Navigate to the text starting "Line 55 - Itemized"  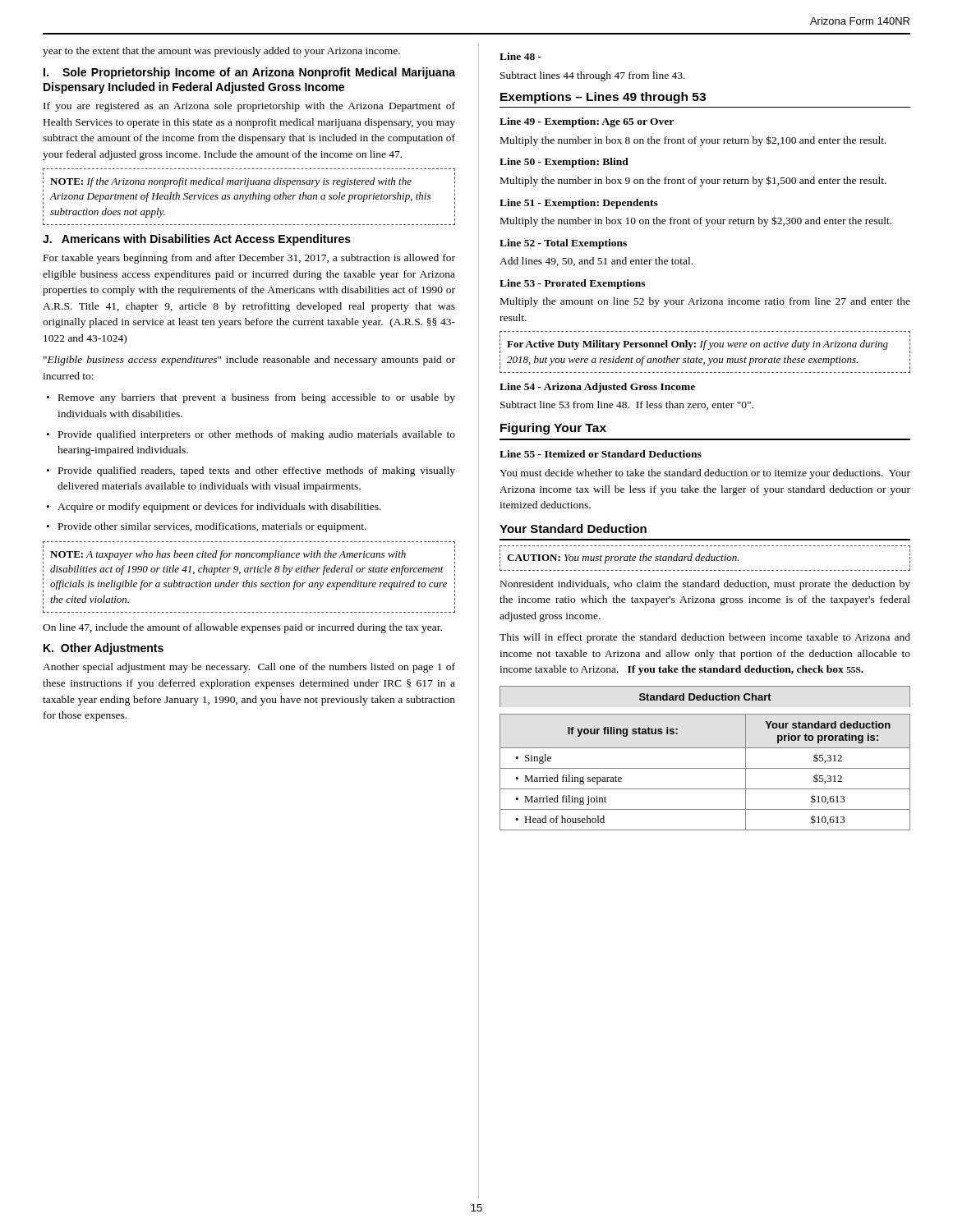[x=705, y=454]
